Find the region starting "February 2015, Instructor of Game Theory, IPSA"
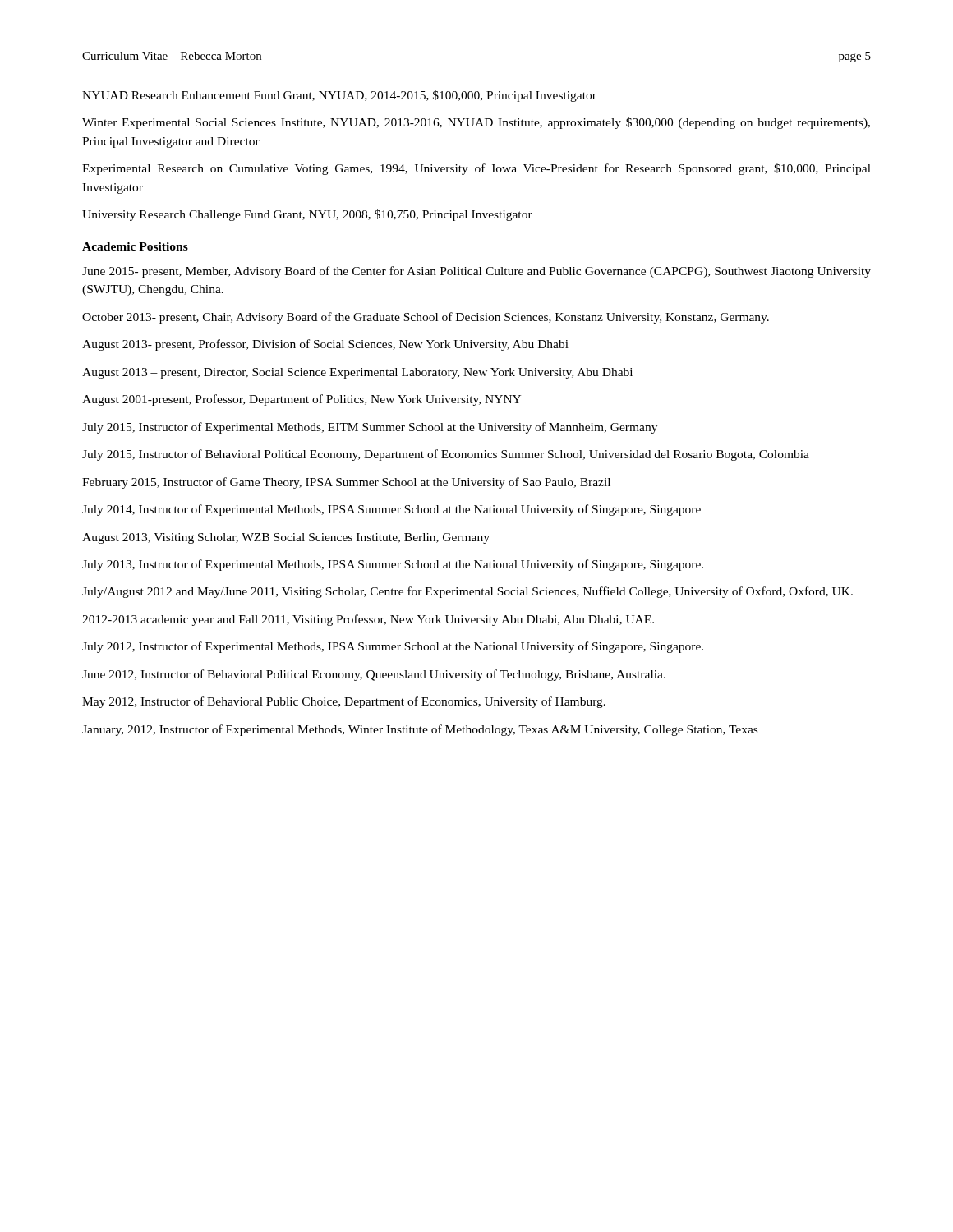953x1232 pixels. pos(476,482)
